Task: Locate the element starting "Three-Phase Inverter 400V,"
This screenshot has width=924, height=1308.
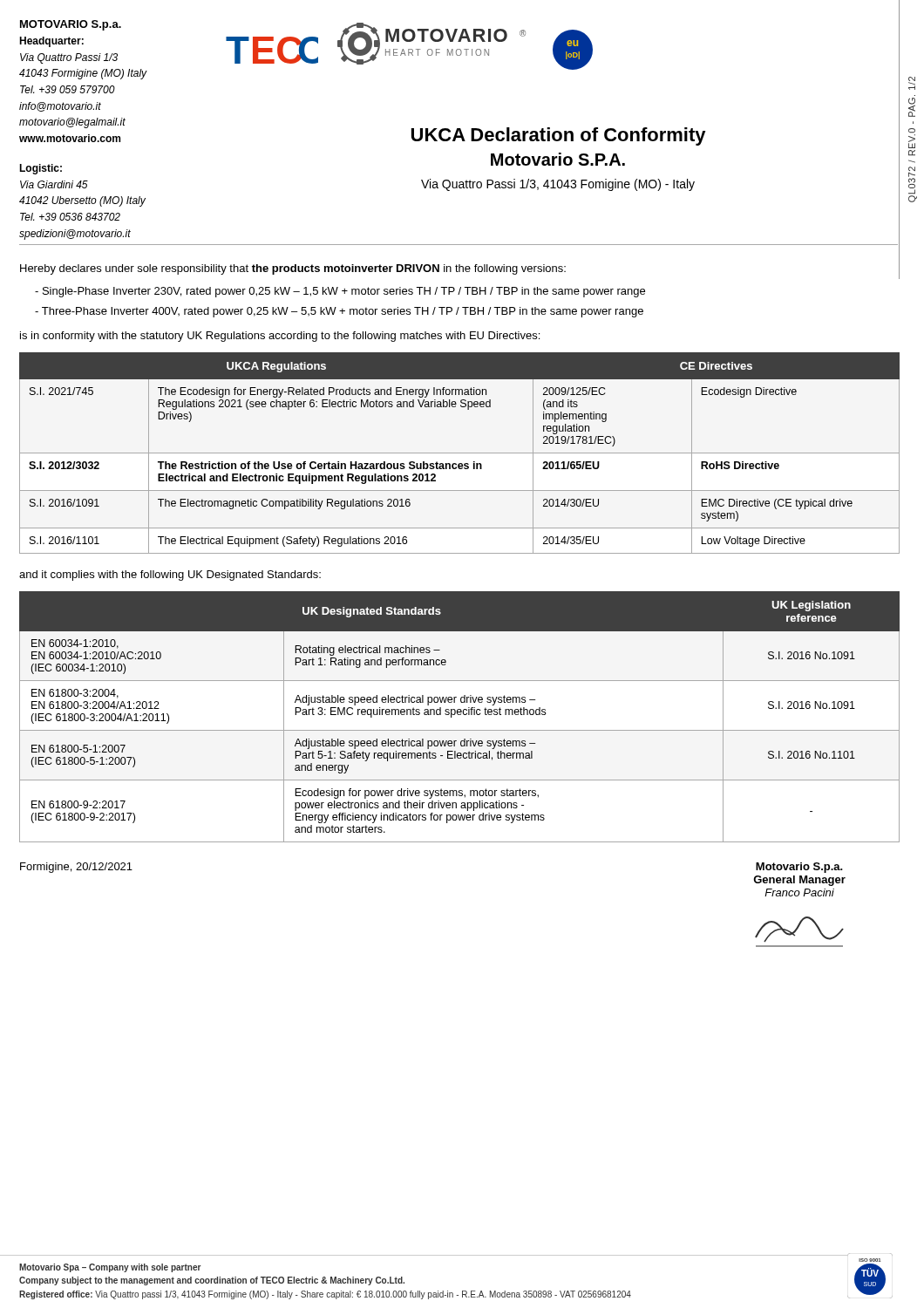Action: point(339,311)
